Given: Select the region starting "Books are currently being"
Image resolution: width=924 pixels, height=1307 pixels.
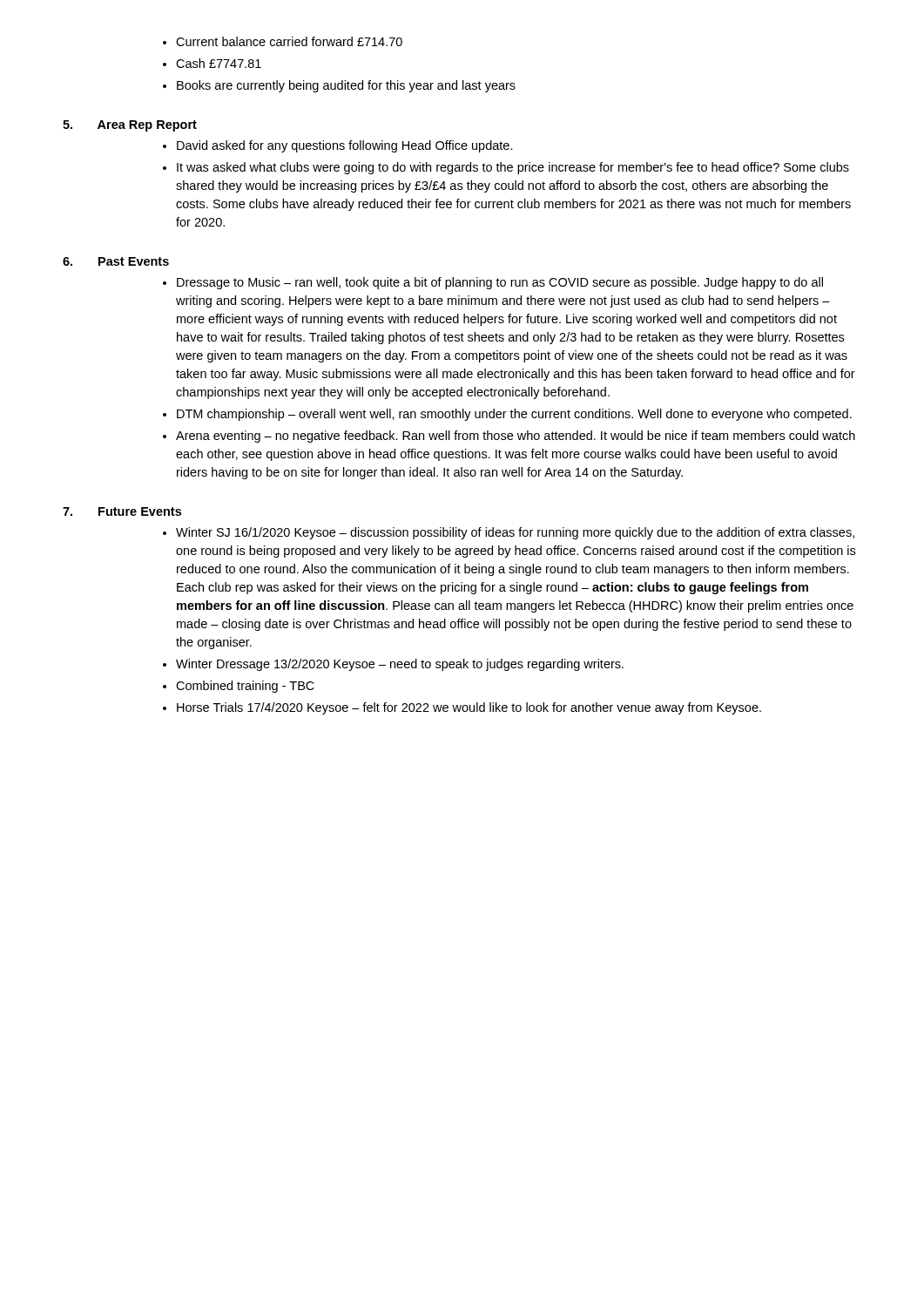Looking at the screenshot, I should [519, 86].
